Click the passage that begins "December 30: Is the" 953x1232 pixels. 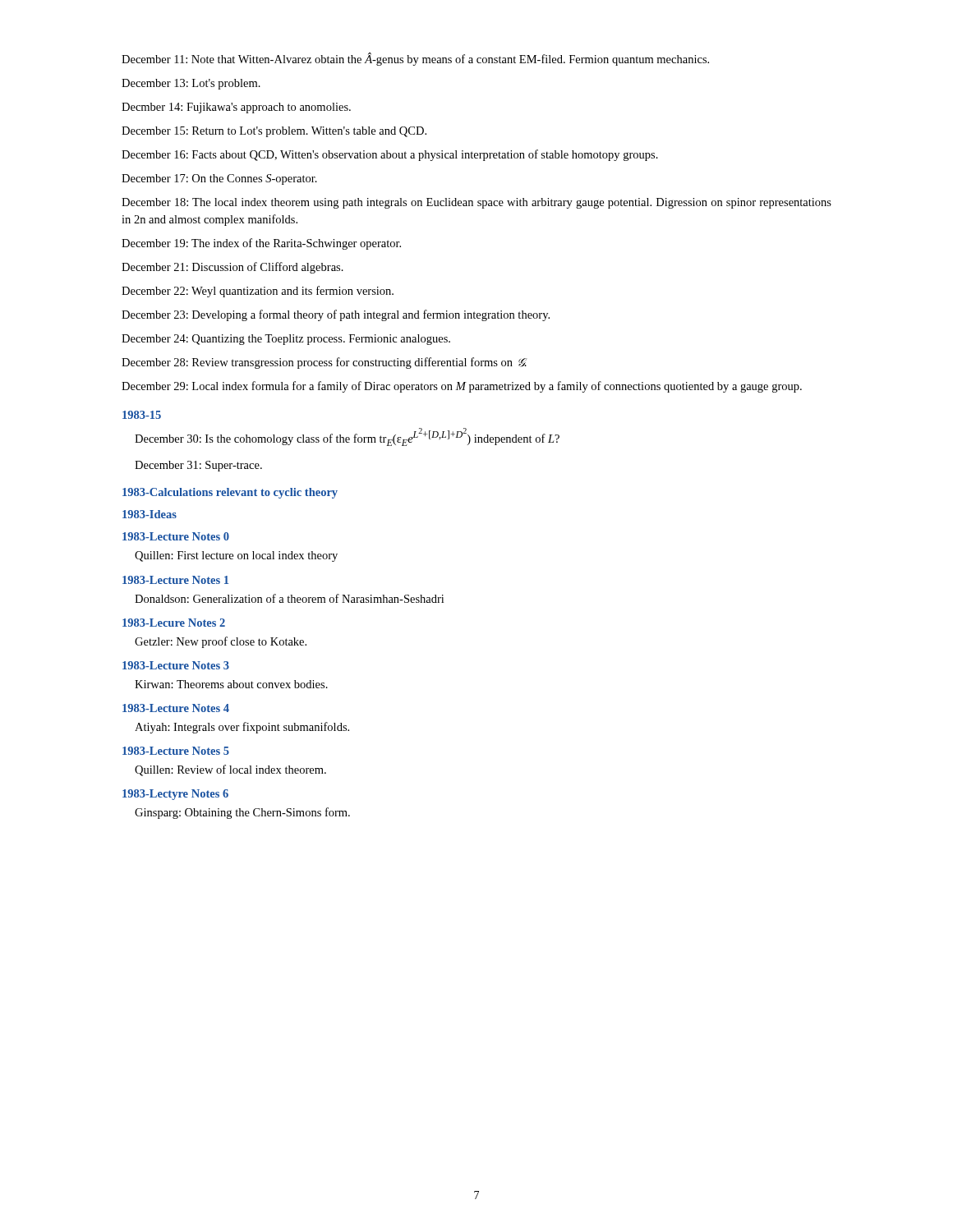347,437
